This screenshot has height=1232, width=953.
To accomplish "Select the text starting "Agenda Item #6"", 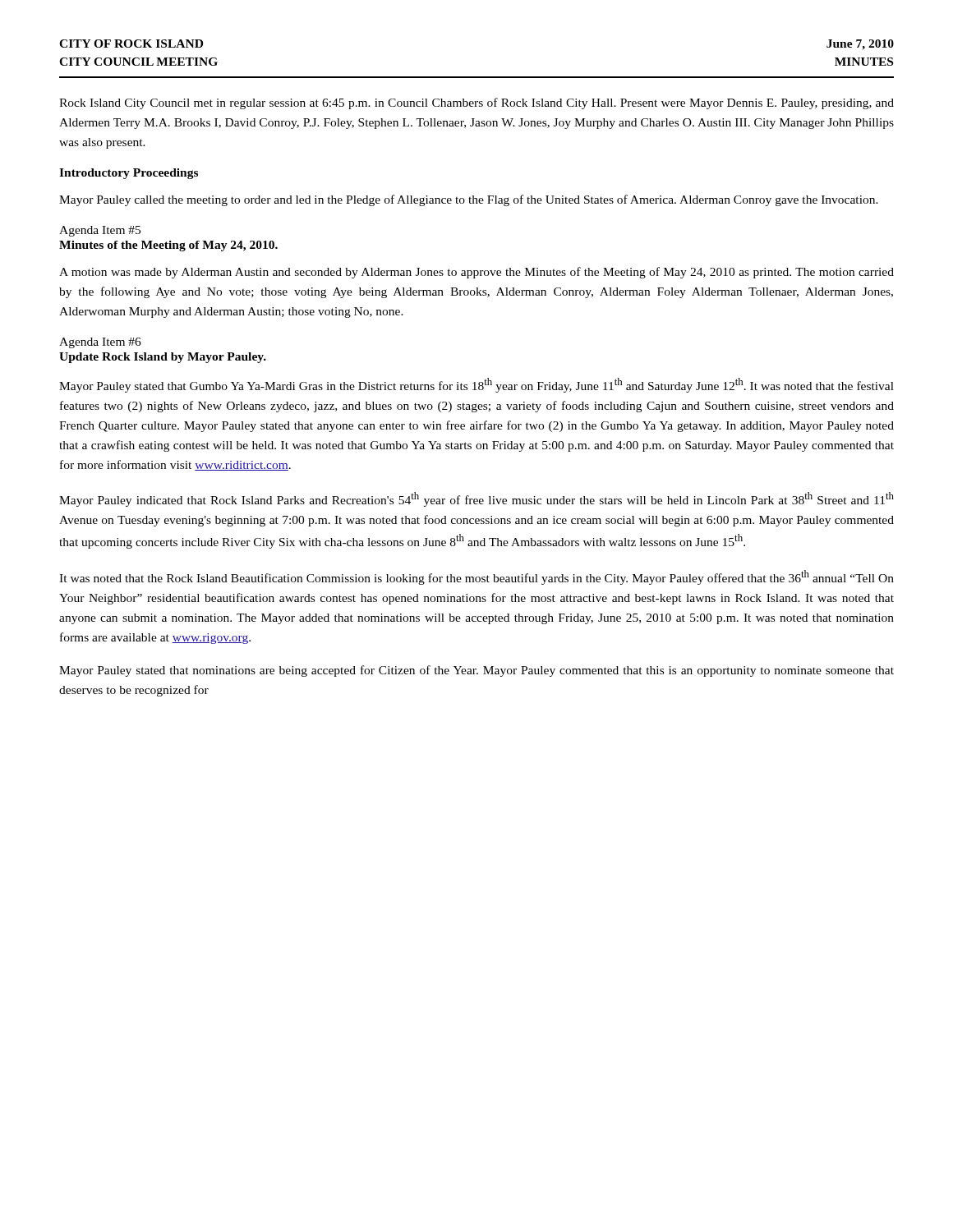I will point(100,341).
